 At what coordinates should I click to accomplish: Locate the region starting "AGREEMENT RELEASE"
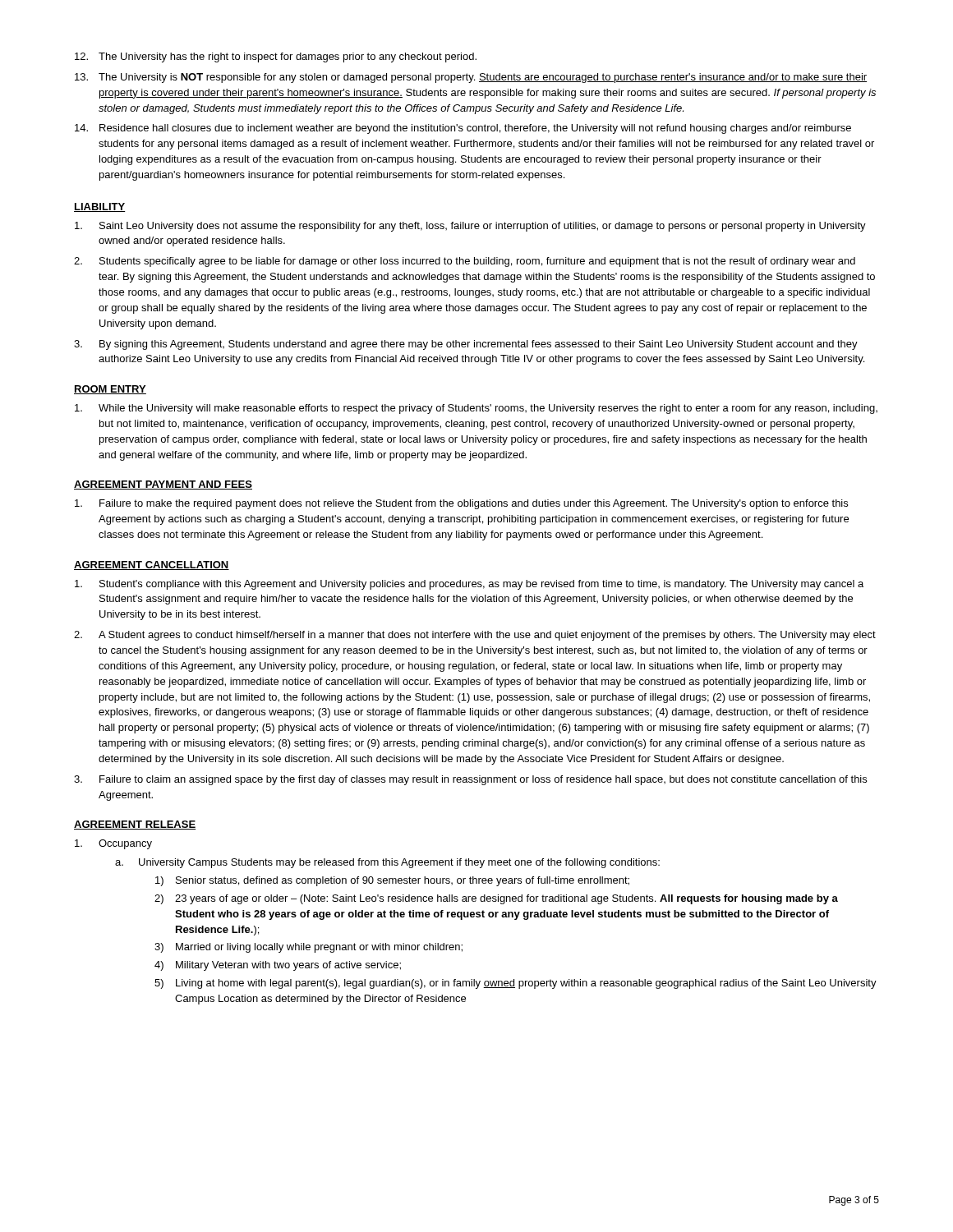click(135, 825)
